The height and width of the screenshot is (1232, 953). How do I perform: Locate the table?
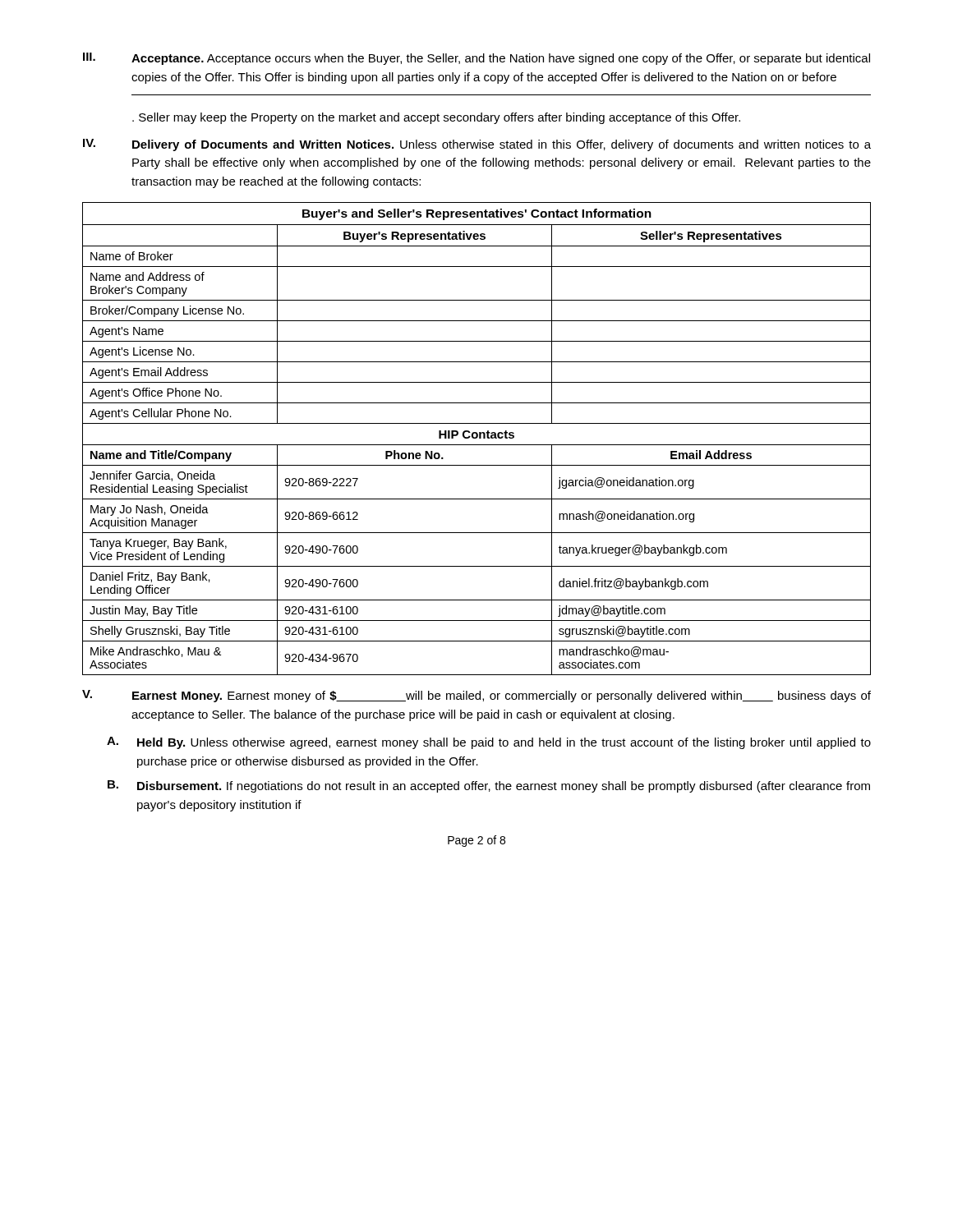[476, 439]
